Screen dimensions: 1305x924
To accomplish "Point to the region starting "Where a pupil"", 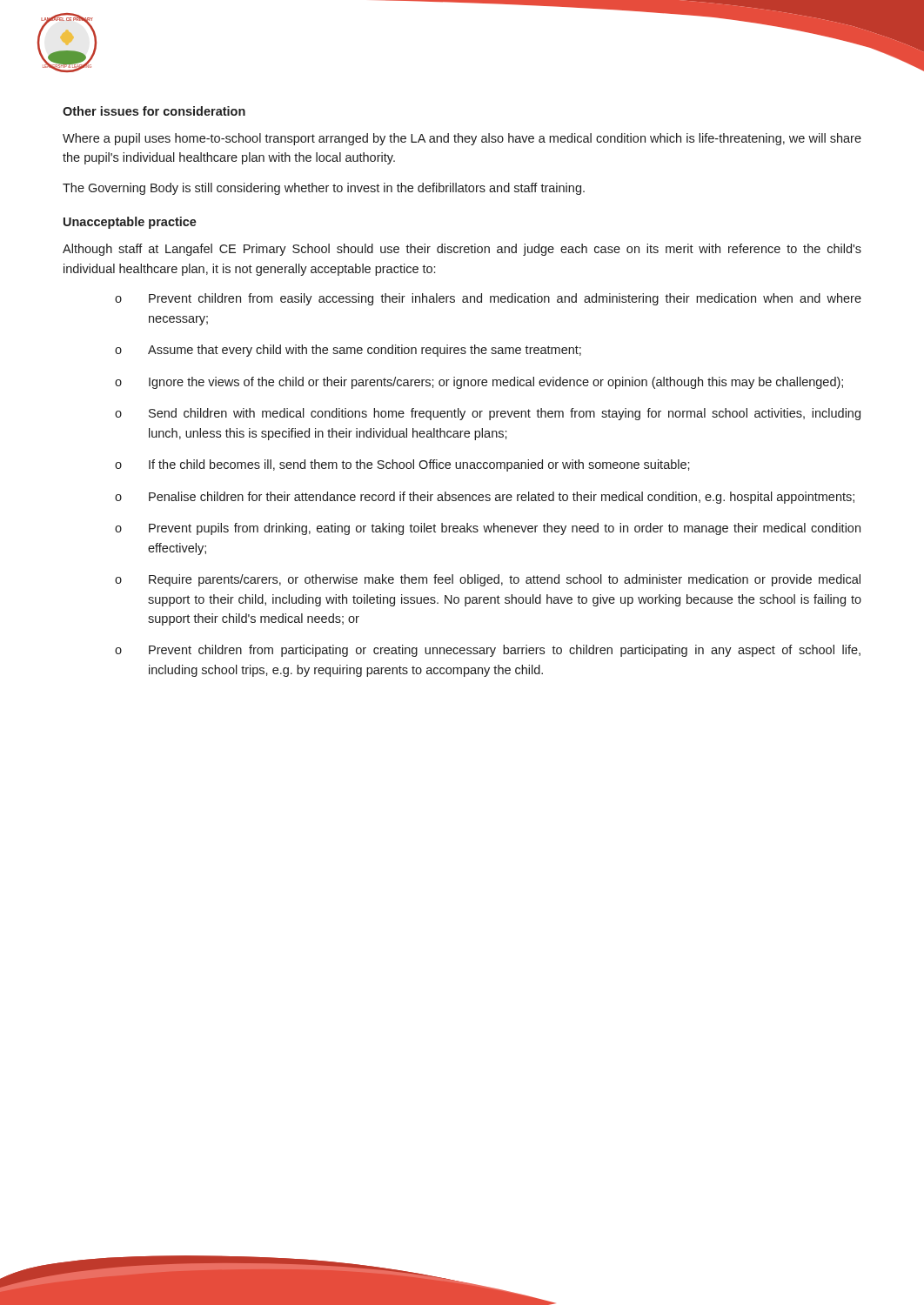I will tap(462, 148).
